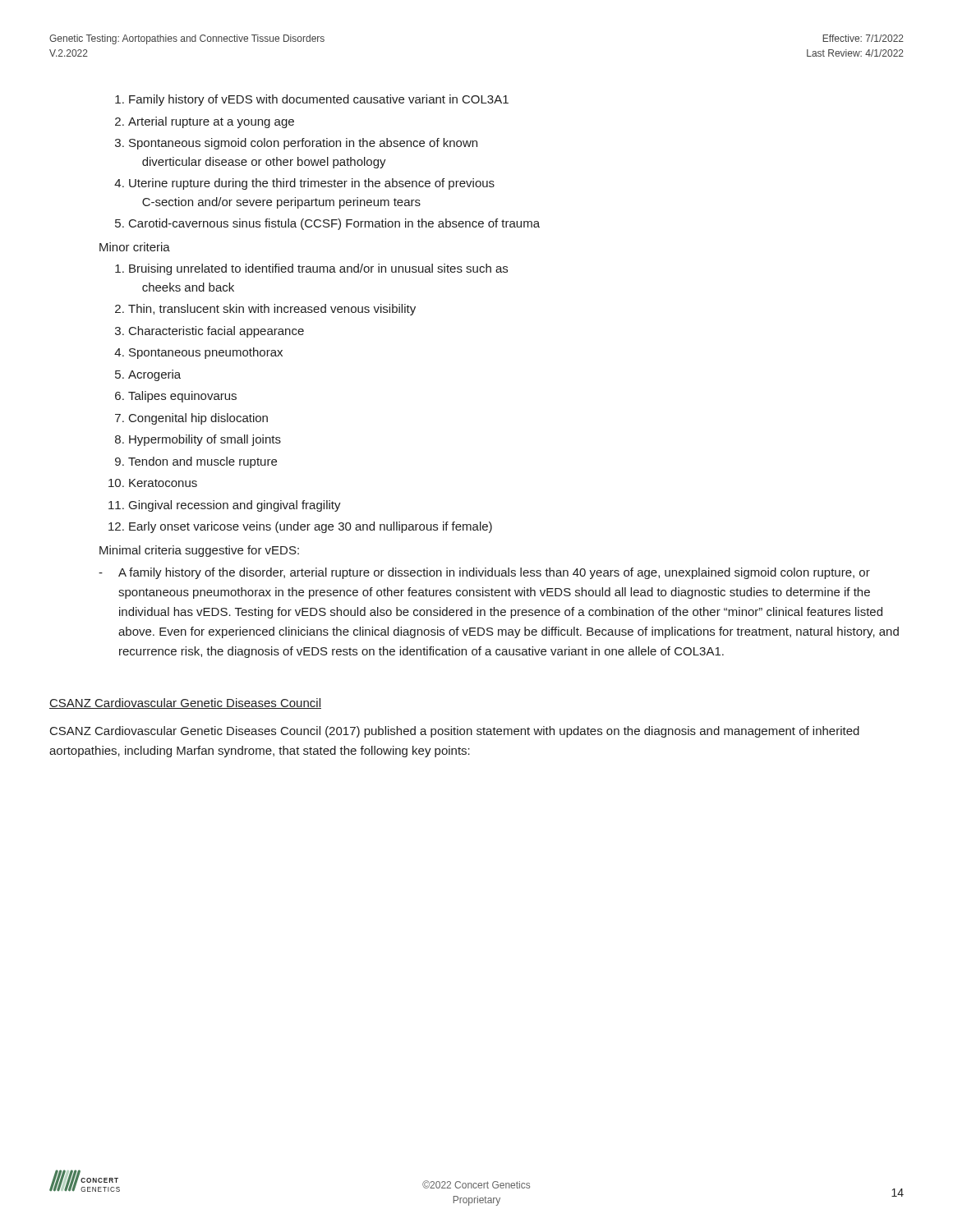The image size is (953, 1232).
Task: Find "CSANZ Cardiovascular Genetic Diseases Council" on this page
Action: pyautogui.click(x=185, y=703)
